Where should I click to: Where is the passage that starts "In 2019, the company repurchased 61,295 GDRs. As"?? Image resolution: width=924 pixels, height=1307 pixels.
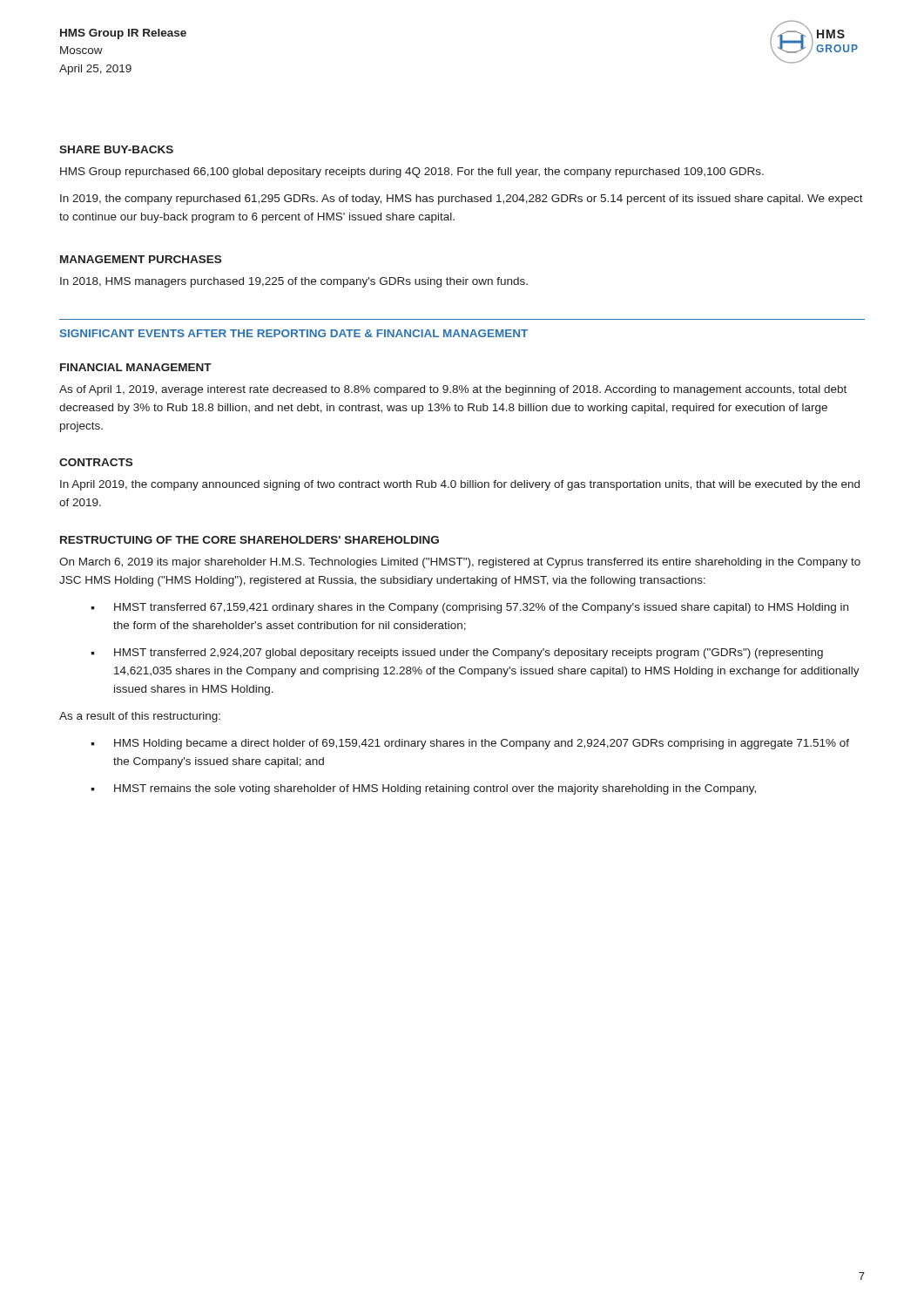461,207
